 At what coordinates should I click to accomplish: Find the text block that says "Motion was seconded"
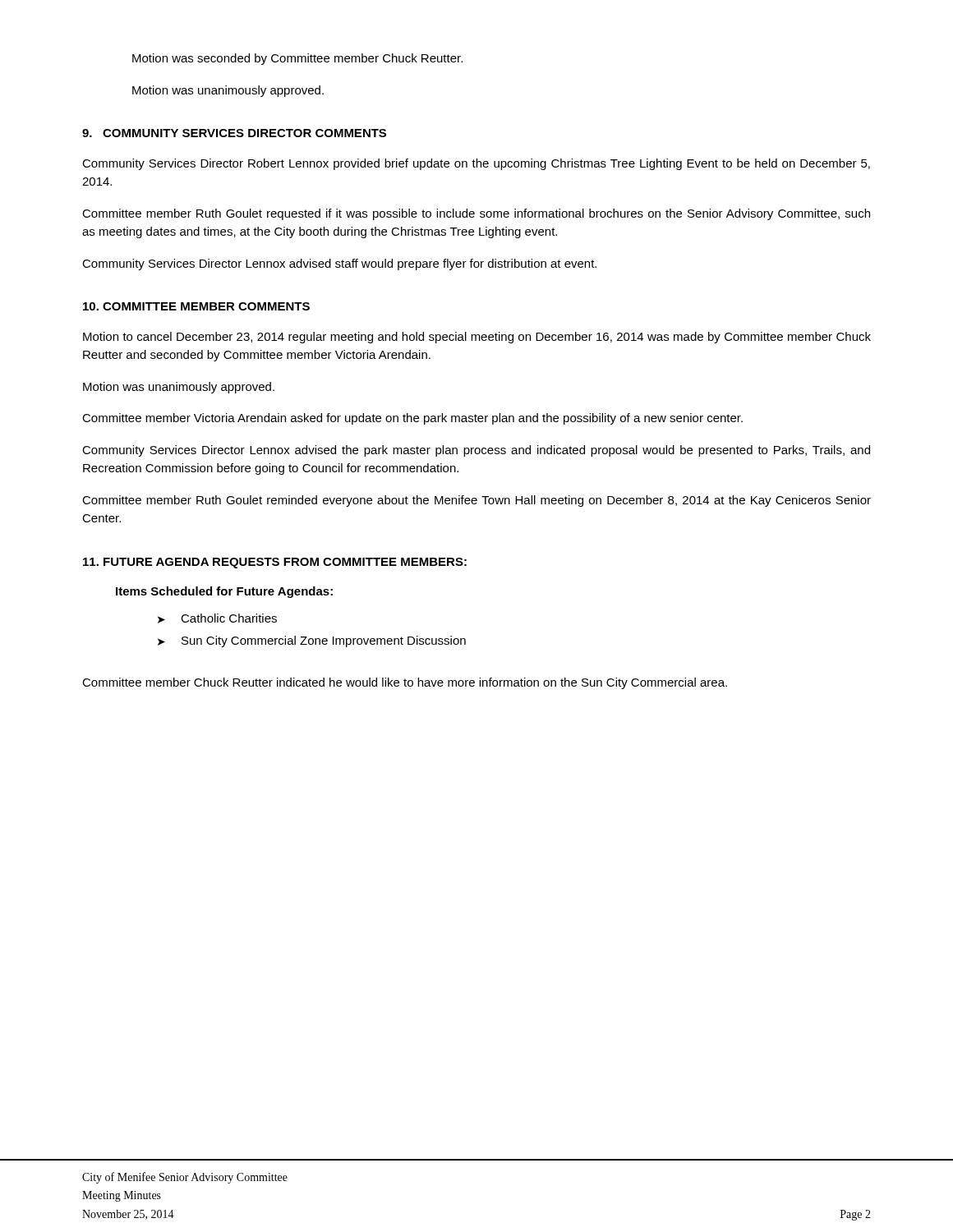(x=298, y=58)
